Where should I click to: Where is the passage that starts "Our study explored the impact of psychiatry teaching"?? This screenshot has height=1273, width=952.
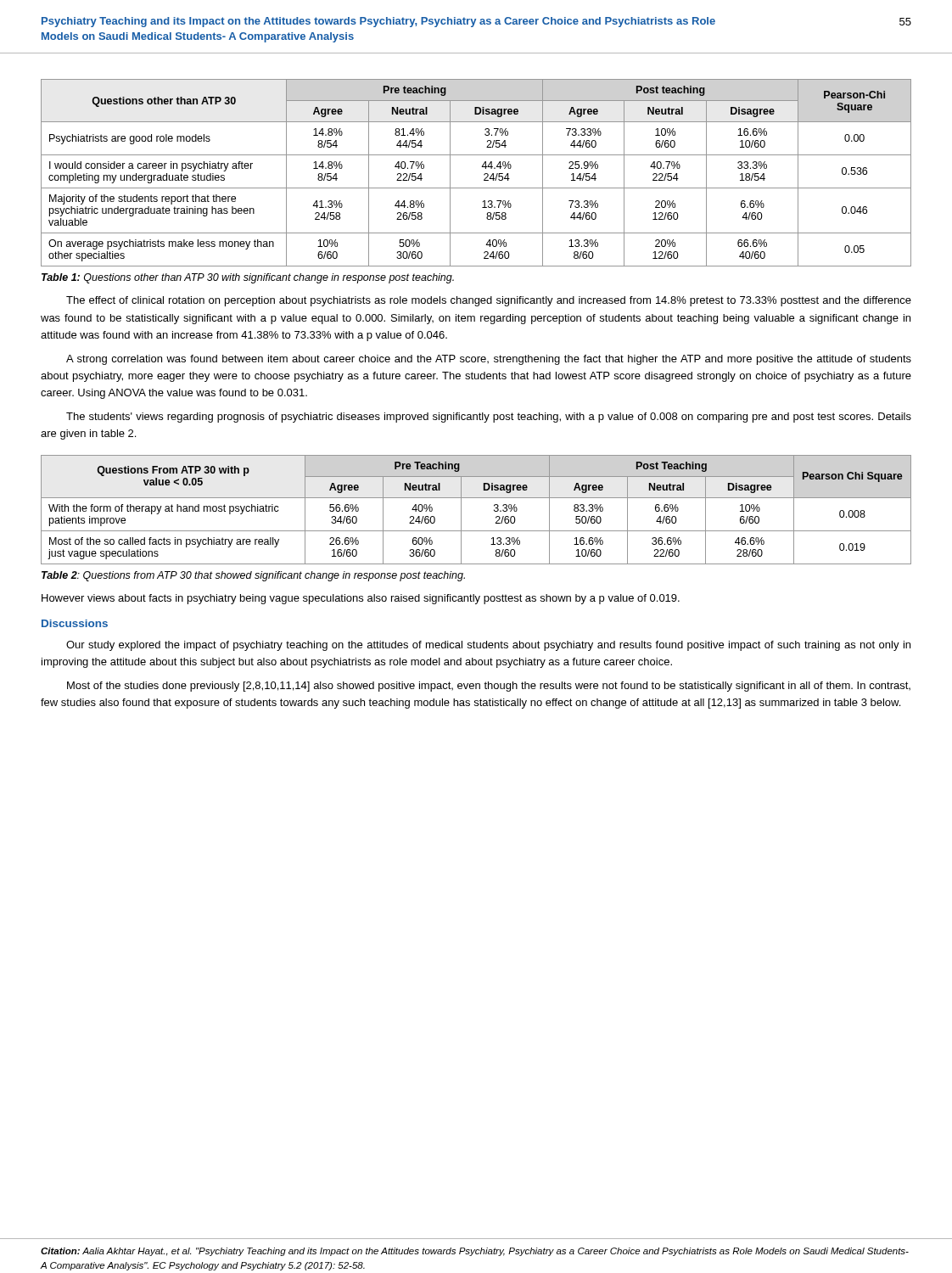point(476,653)
